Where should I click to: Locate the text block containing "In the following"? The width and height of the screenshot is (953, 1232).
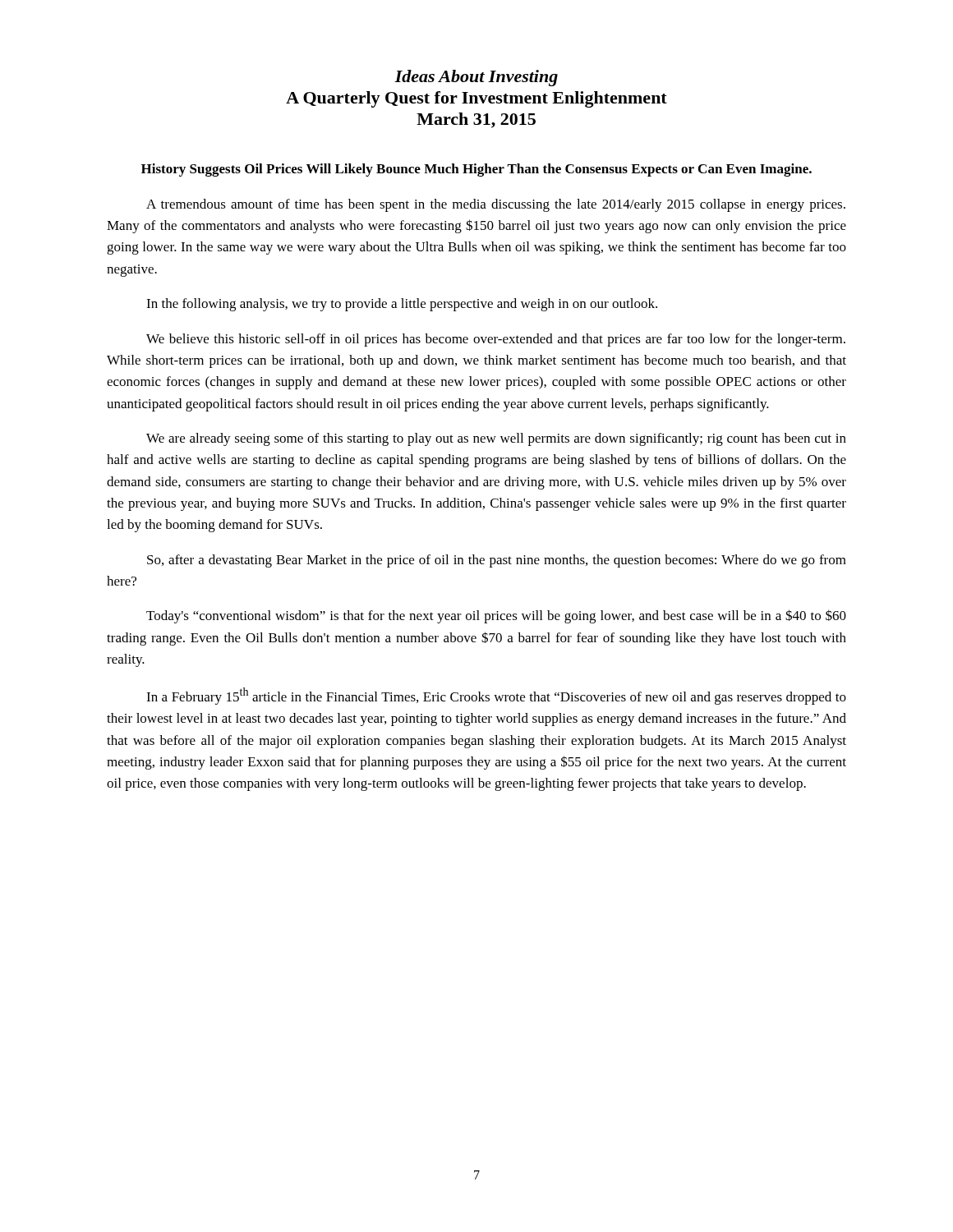click(x=402, y=304)
